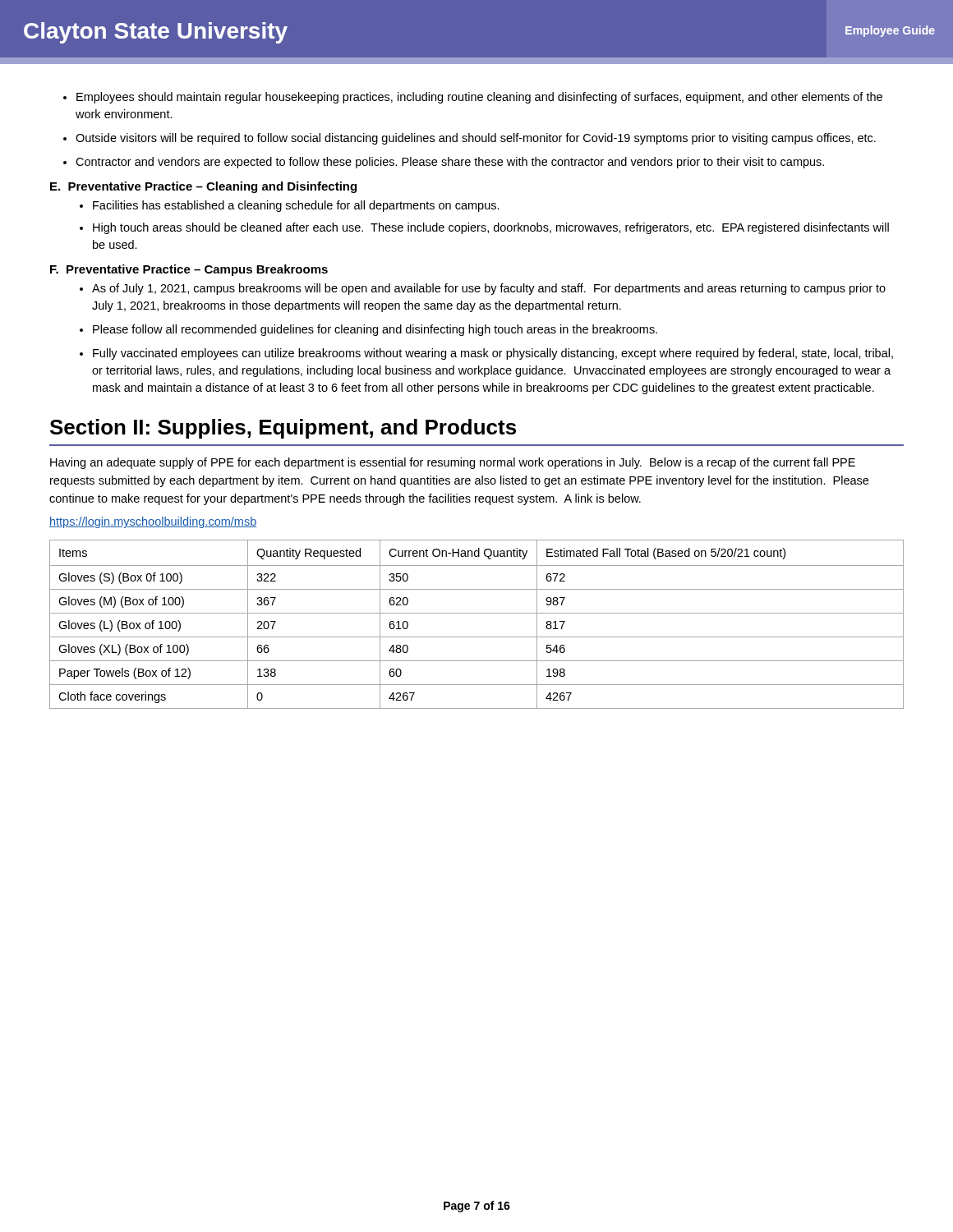
Task: Select the text starting "E. Preventative Practice"
Action: pyautogui.click(x=203, y=186)
